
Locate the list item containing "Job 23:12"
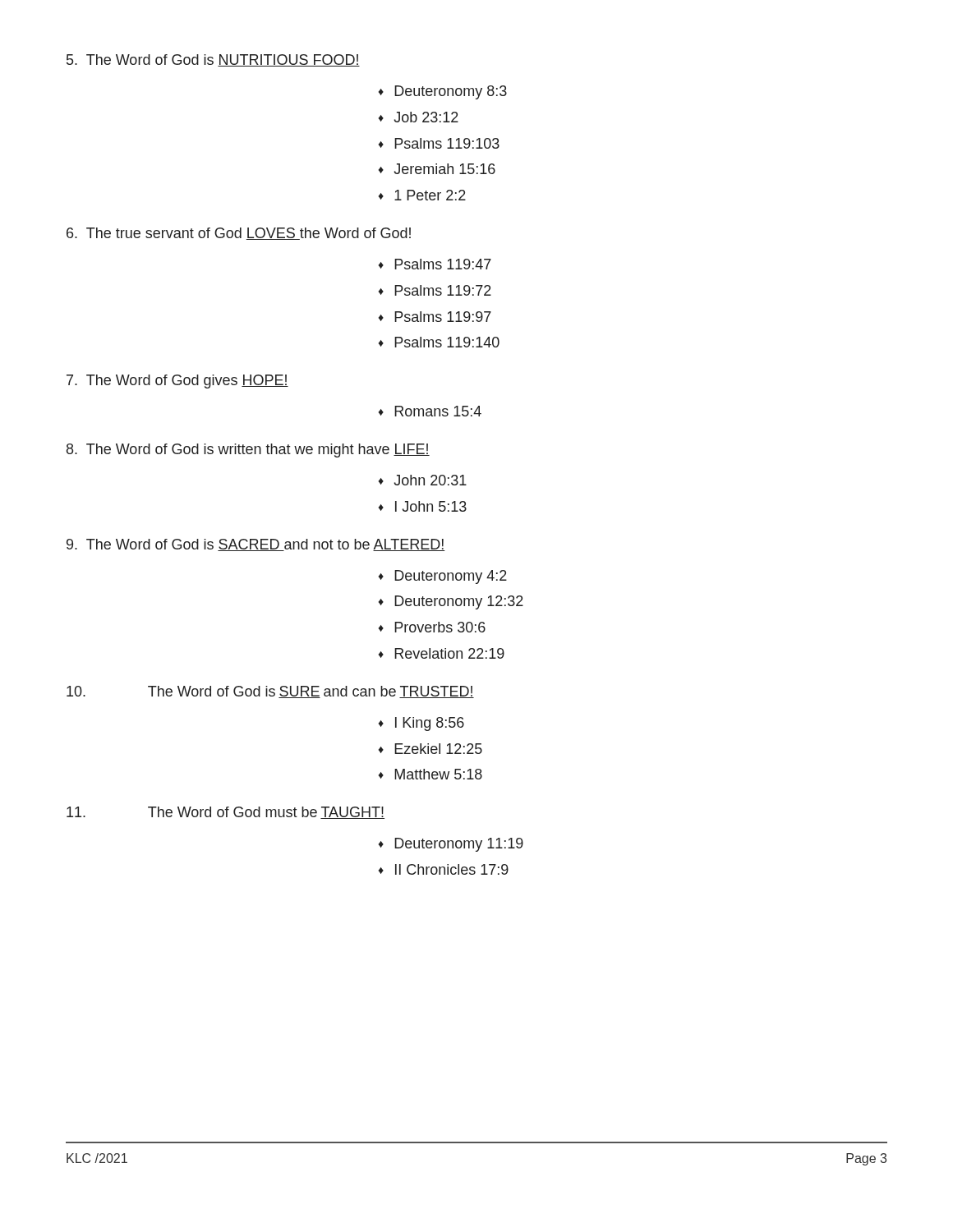[x=426, y=117]
